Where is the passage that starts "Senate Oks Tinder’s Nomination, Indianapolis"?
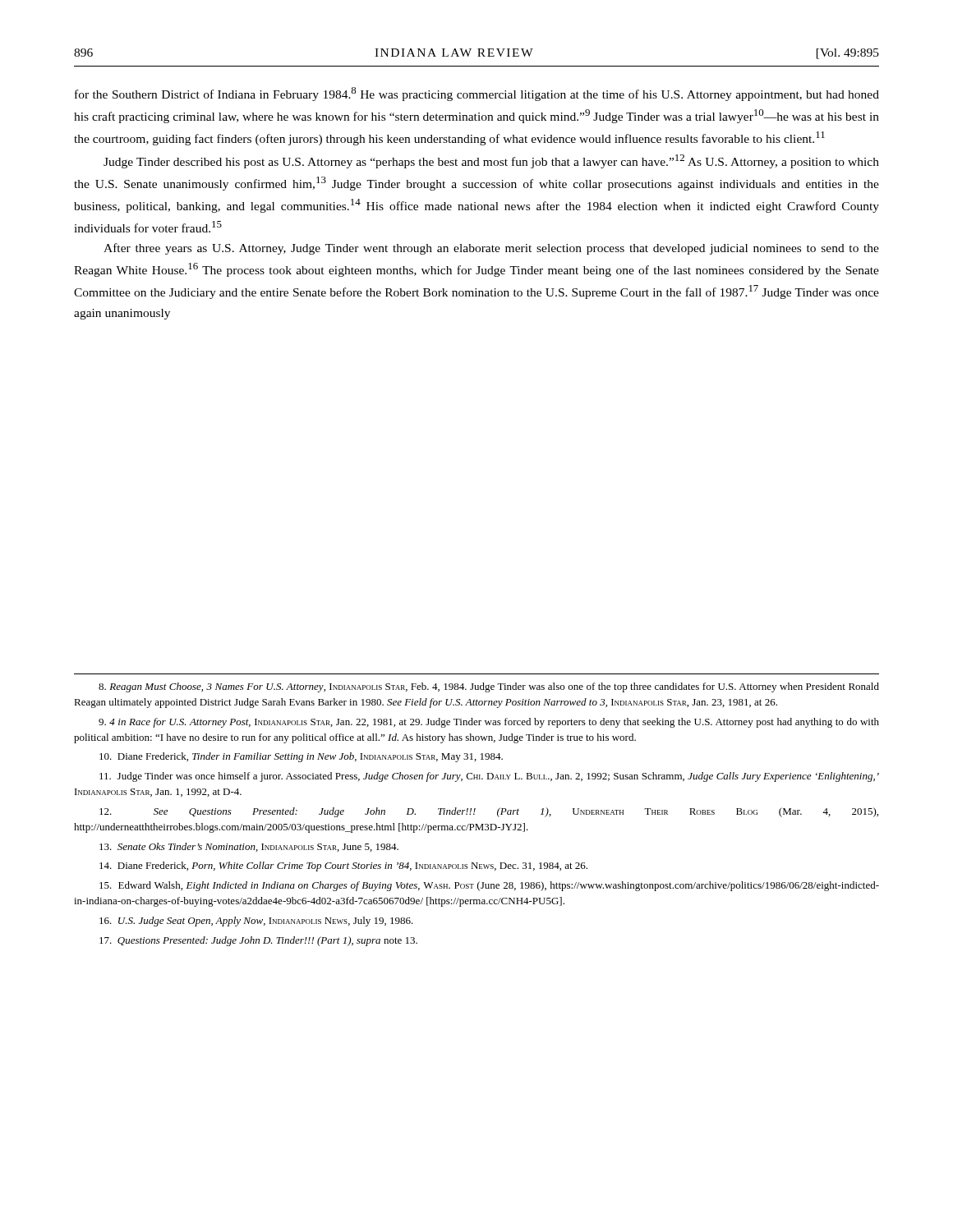The image size is (953, 1232). point(249,846)
